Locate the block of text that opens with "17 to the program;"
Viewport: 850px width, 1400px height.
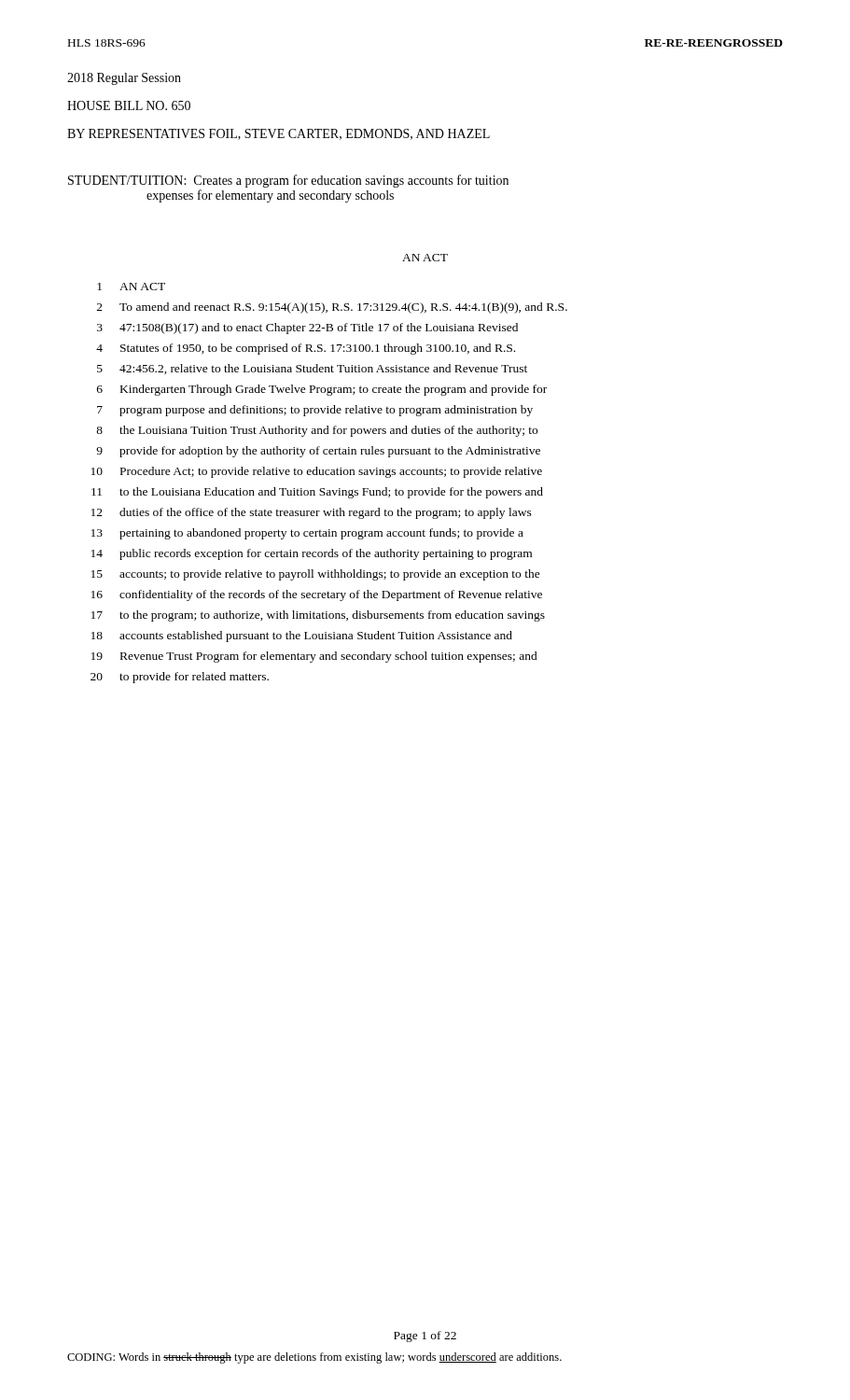[x=425, y=615]
